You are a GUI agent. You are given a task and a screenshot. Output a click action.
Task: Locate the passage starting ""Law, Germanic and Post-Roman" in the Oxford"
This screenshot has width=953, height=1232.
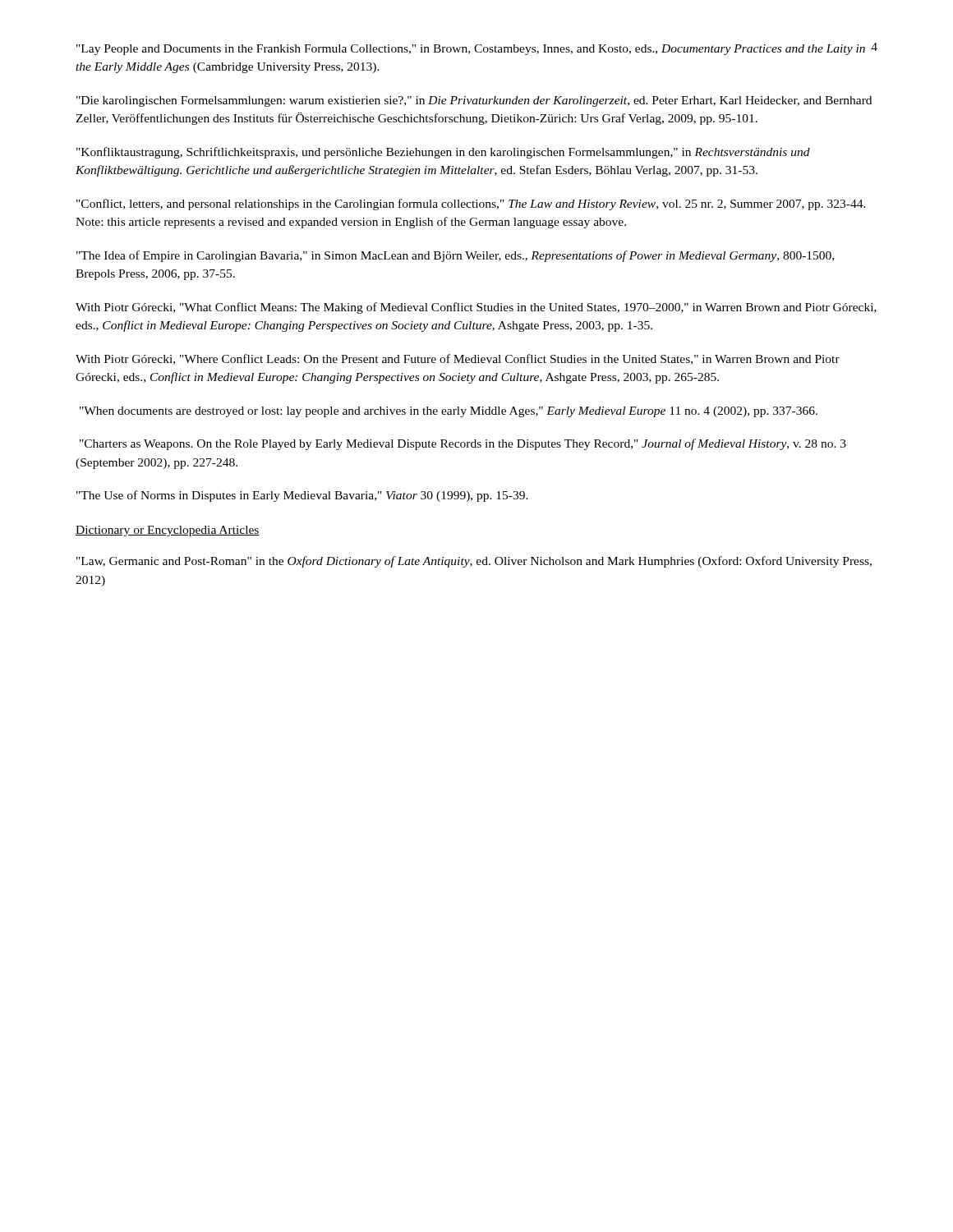[474, 570]
